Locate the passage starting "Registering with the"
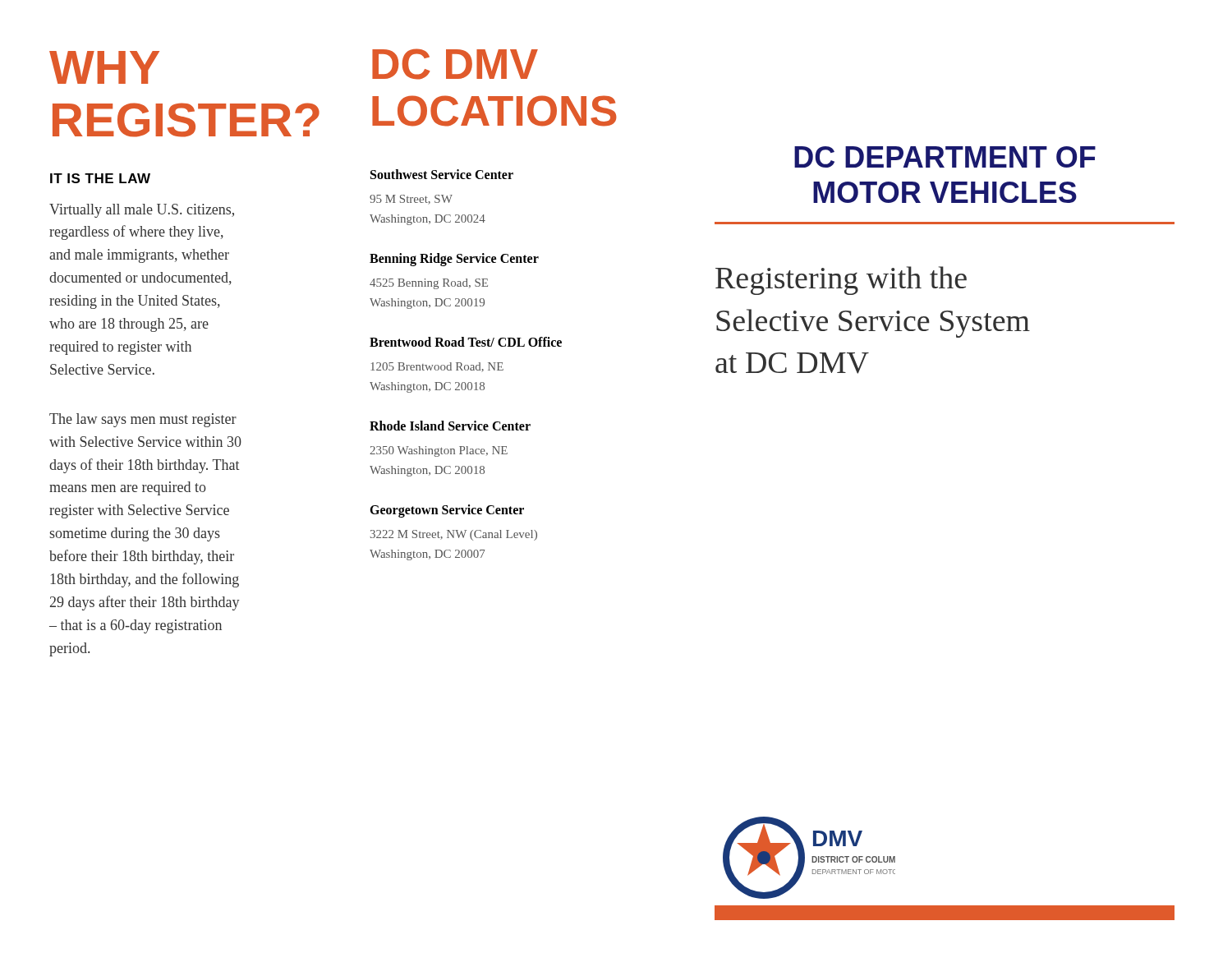Screen dimensions: 953x1232 point(872,320)
